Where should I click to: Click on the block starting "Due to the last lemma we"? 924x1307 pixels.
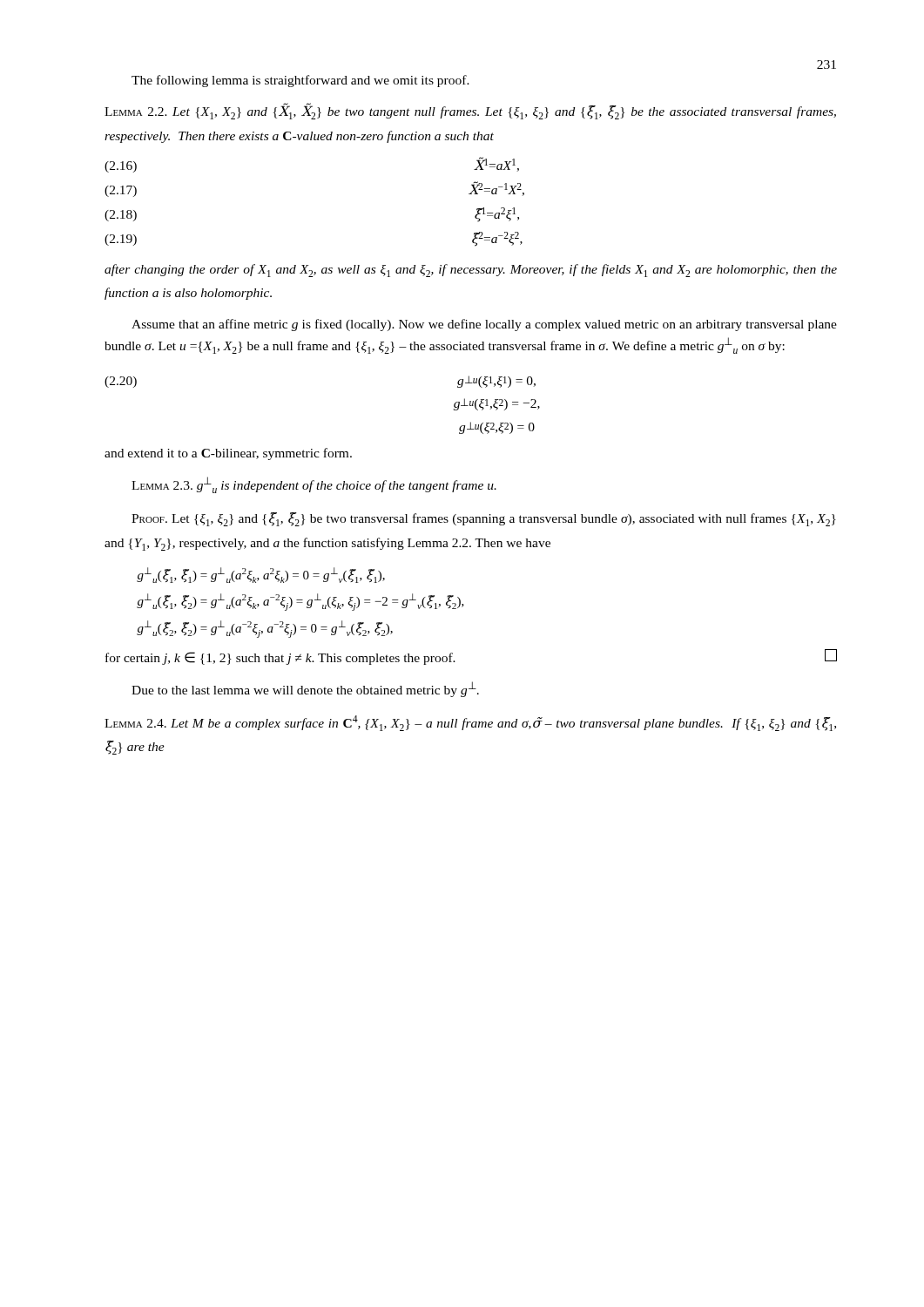click(471, 690)
